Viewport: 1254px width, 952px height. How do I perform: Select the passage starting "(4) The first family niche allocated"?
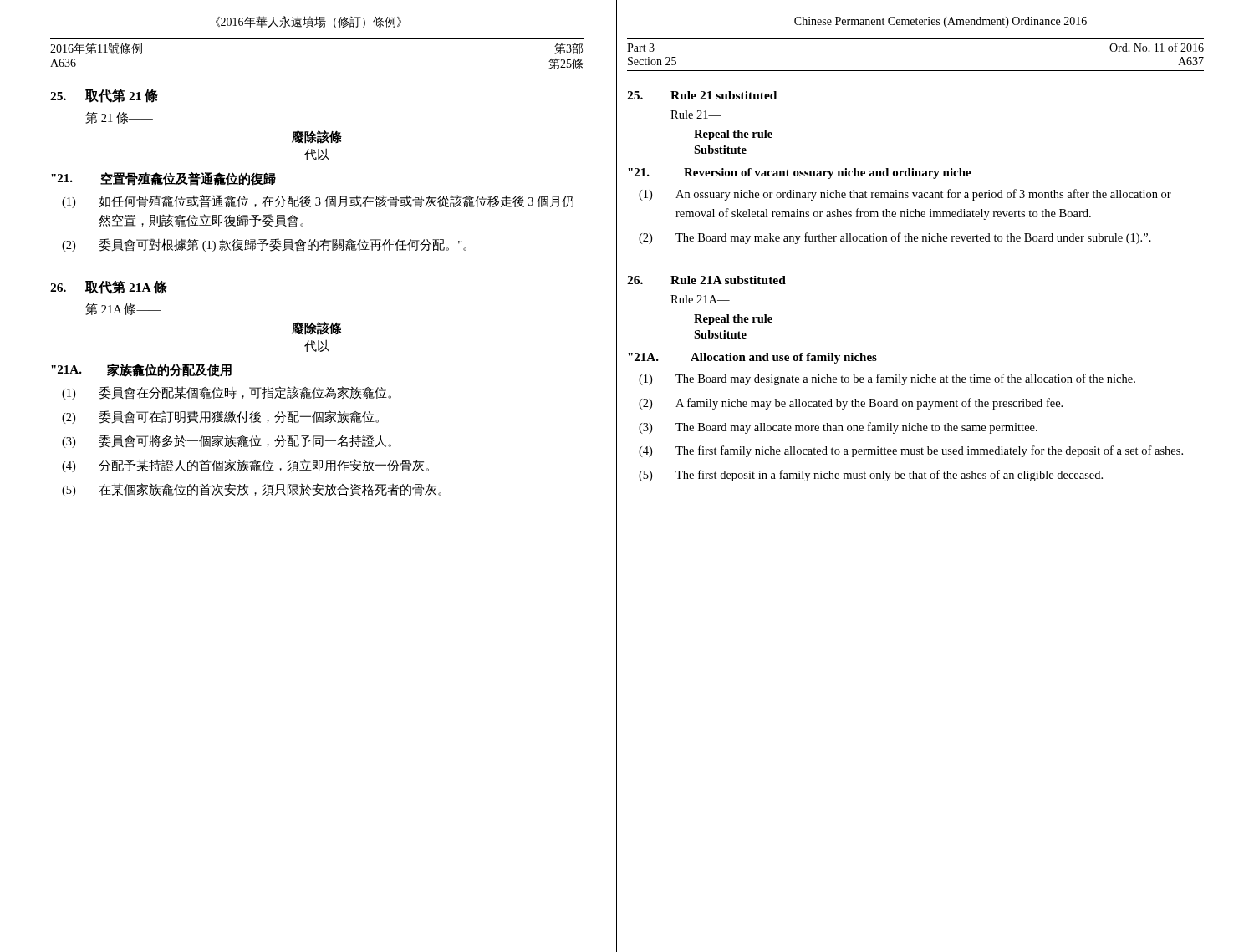[x=911, y=451]
